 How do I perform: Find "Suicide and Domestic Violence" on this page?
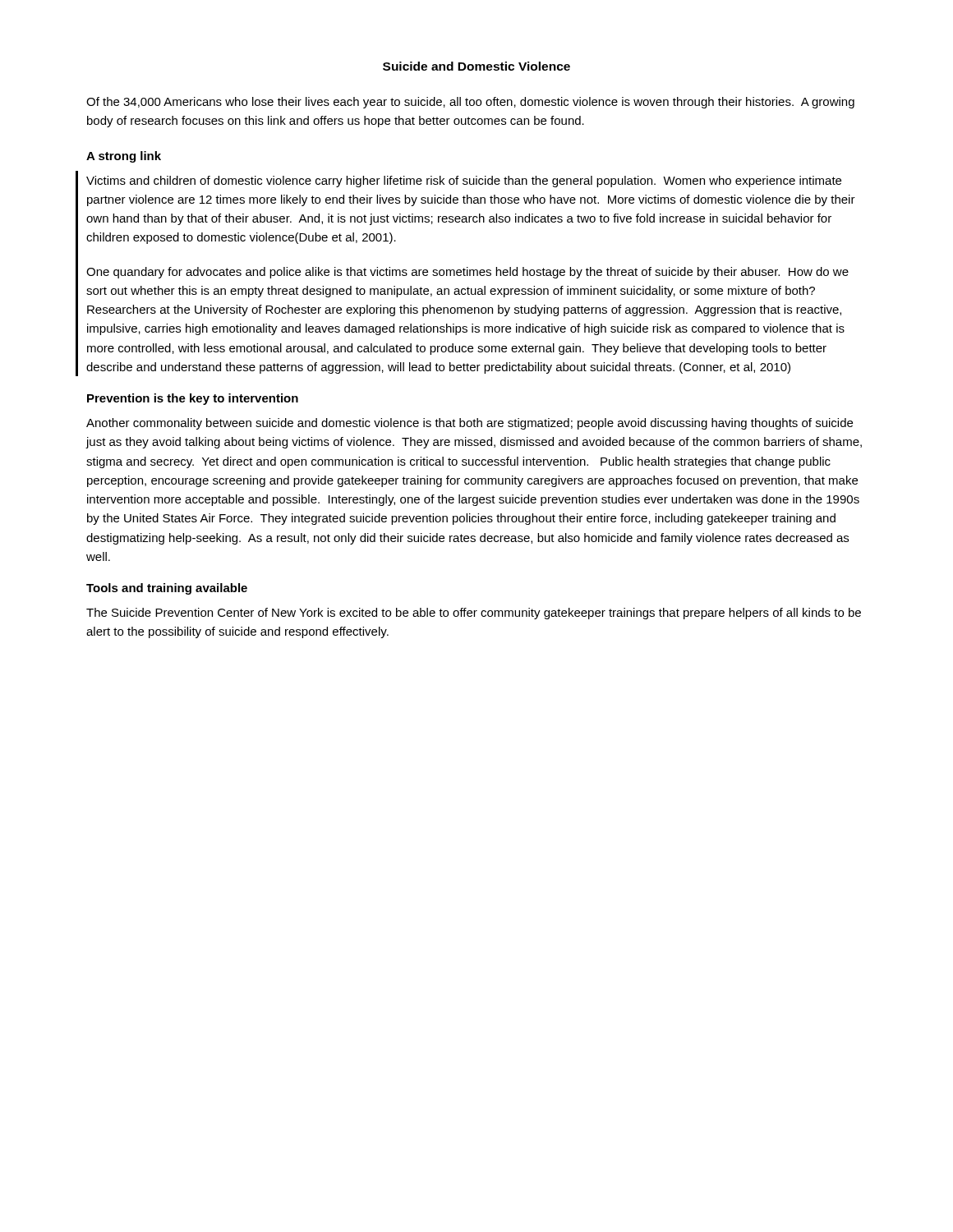(x=476, y=66)
